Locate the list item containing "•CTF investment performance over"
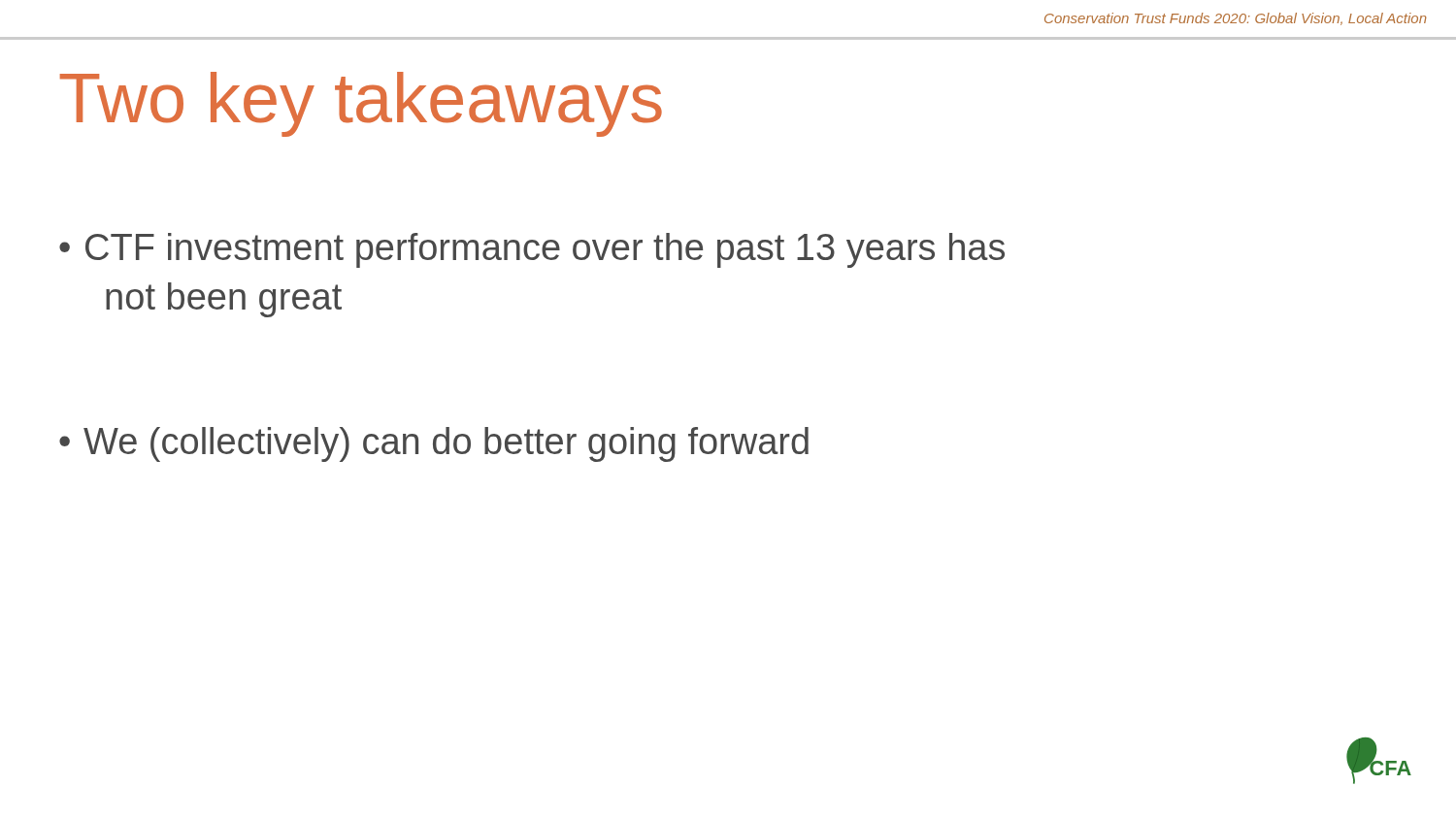This screenshot has height=819, width=1456. point(532,273)
